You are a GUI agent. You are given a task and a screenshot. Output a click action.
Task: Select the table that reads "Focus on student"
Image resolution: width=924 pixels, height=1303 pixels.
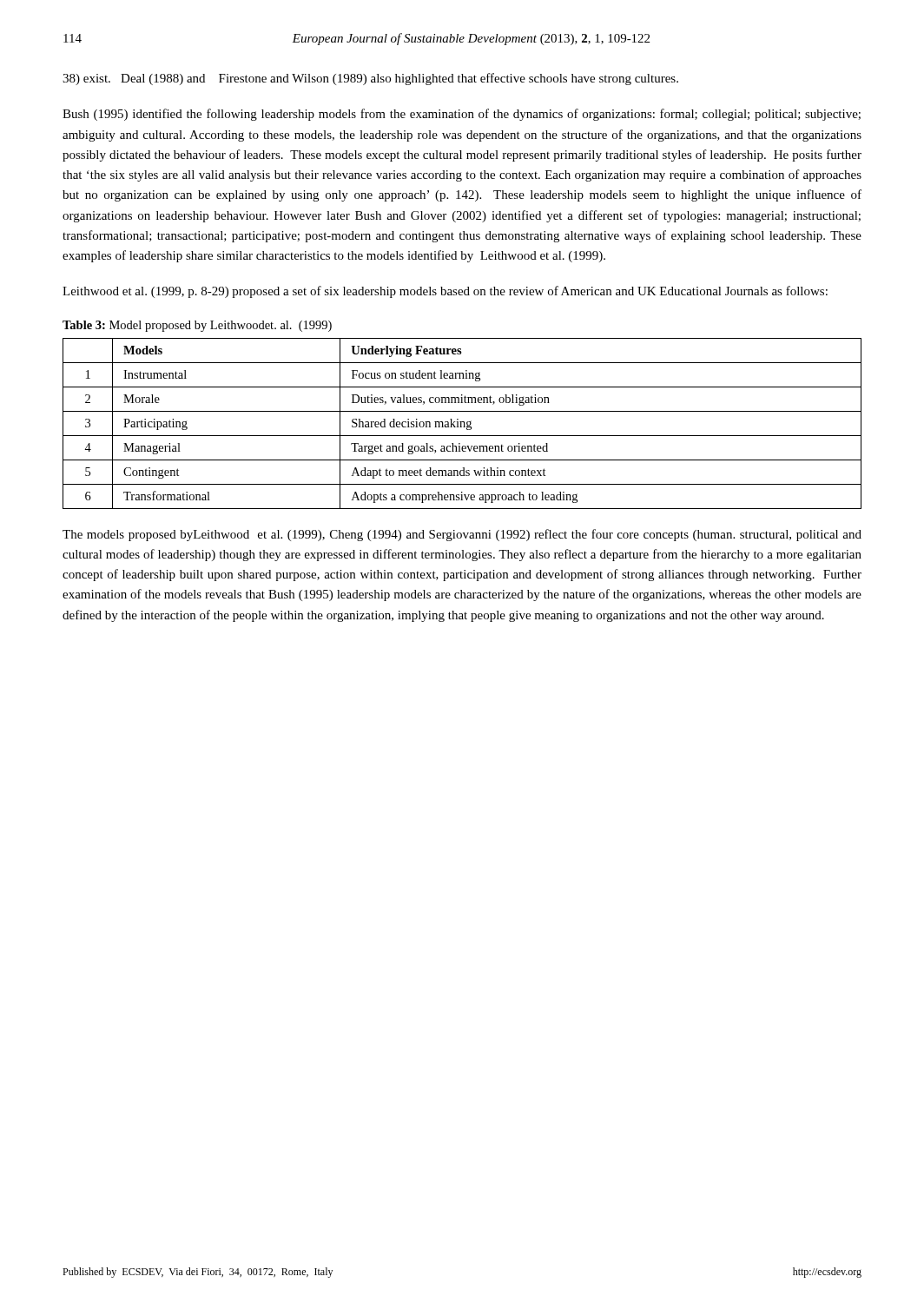click(462, 423)
